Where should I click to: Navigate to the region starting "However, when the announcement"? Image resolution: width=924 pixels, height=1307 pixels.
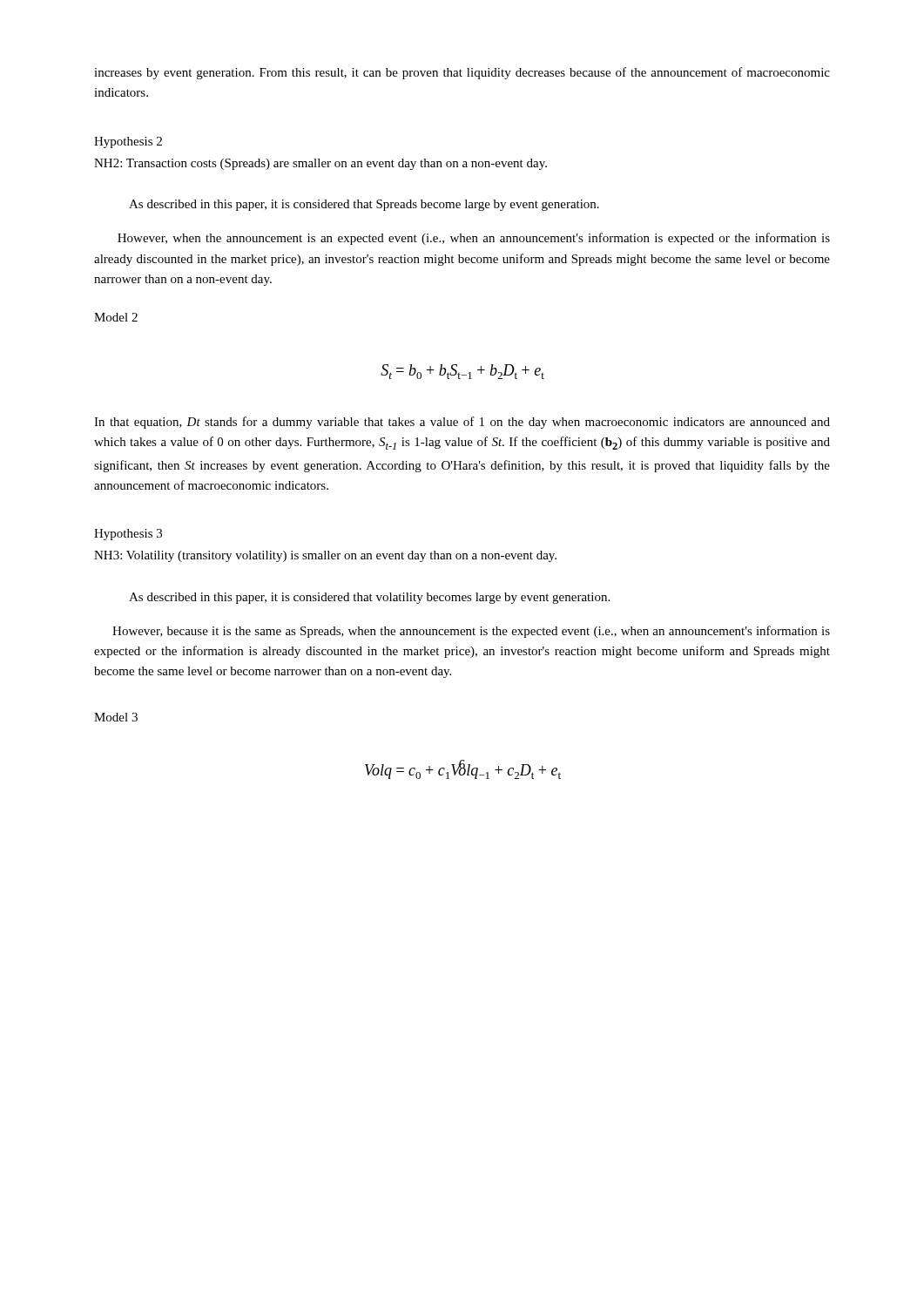coord(462,258)
